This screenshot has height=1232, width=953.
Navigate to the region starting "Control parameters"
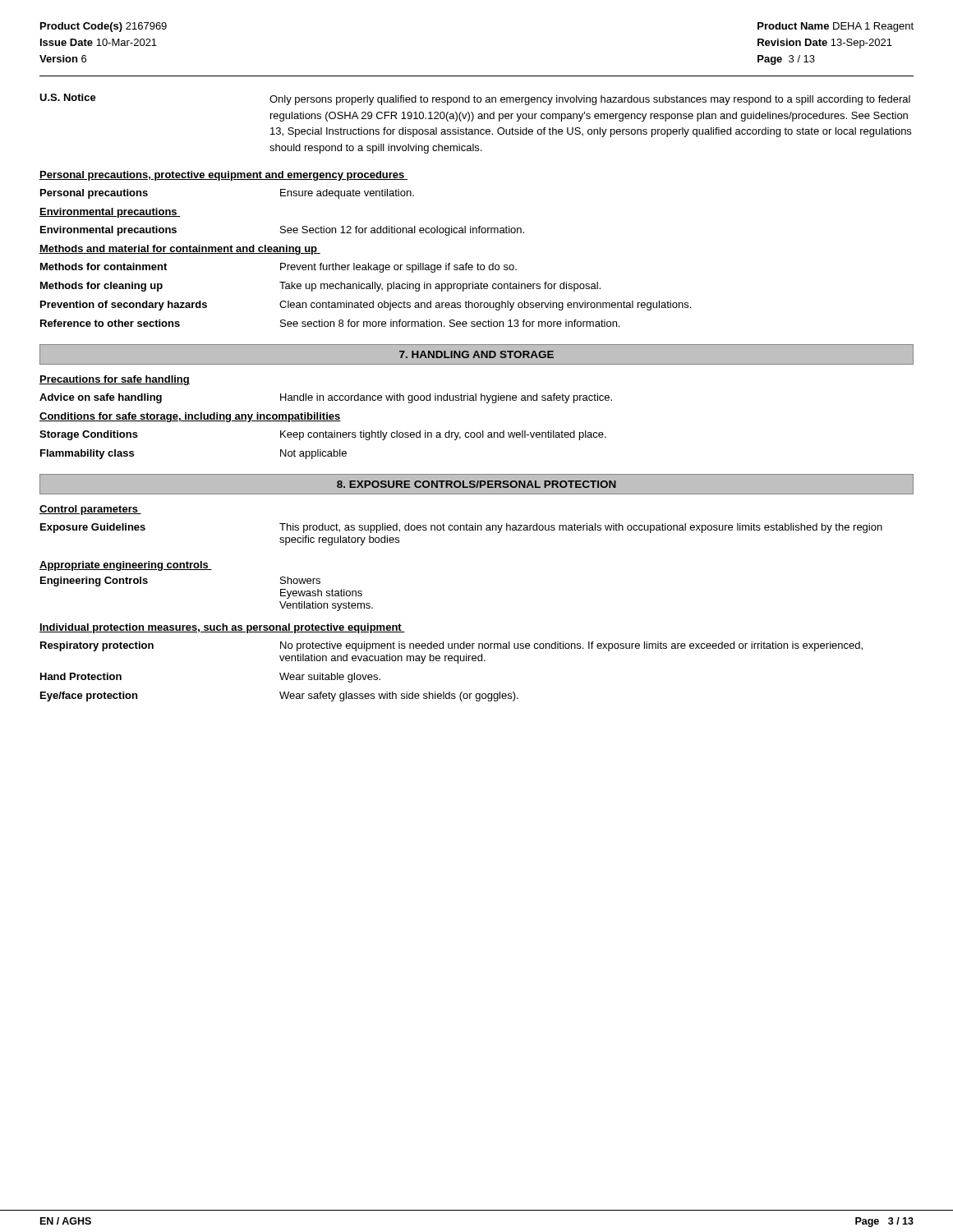pos(90,509)
